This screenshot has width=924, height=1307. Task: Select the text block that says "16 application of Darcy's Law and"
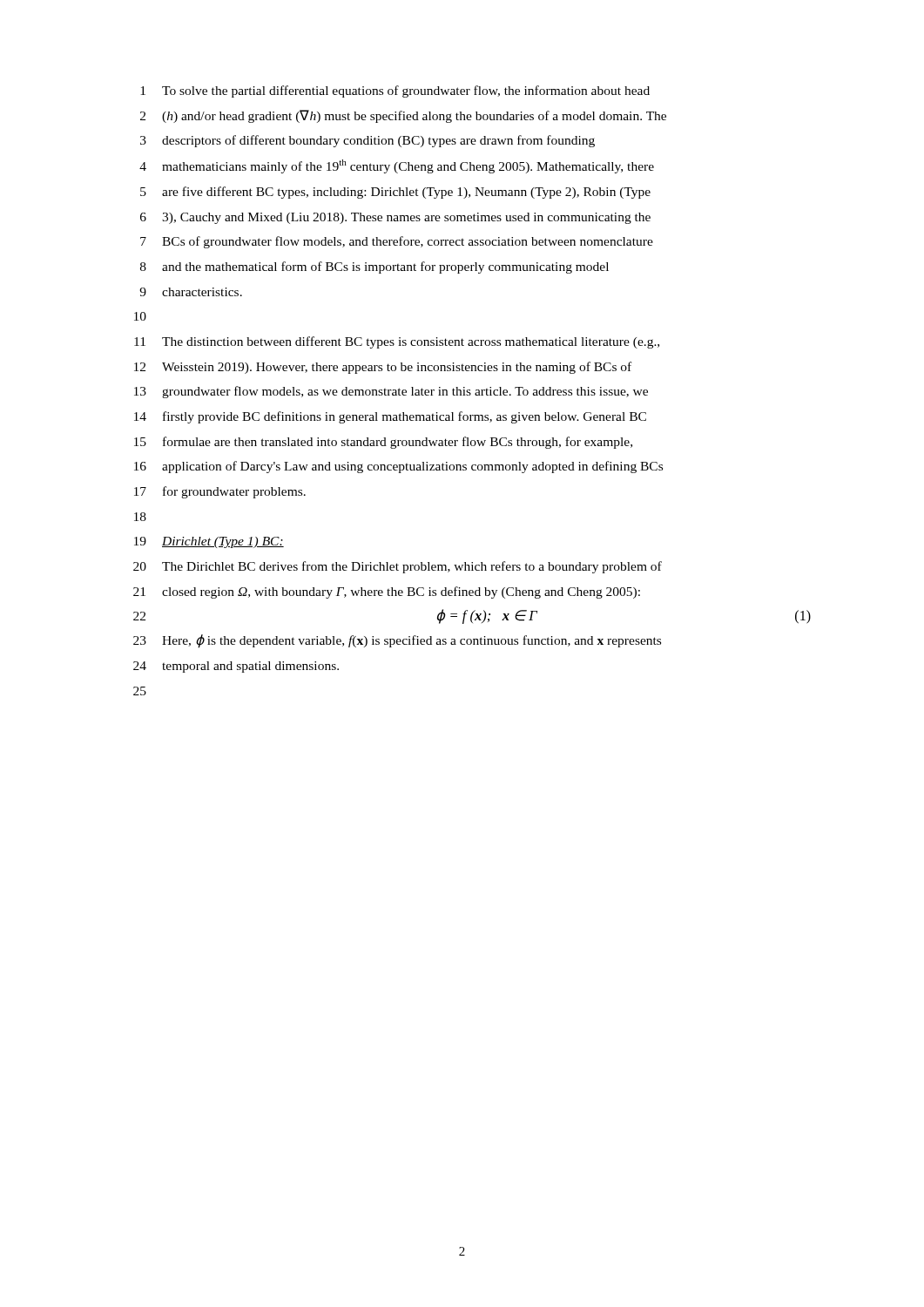462,467
